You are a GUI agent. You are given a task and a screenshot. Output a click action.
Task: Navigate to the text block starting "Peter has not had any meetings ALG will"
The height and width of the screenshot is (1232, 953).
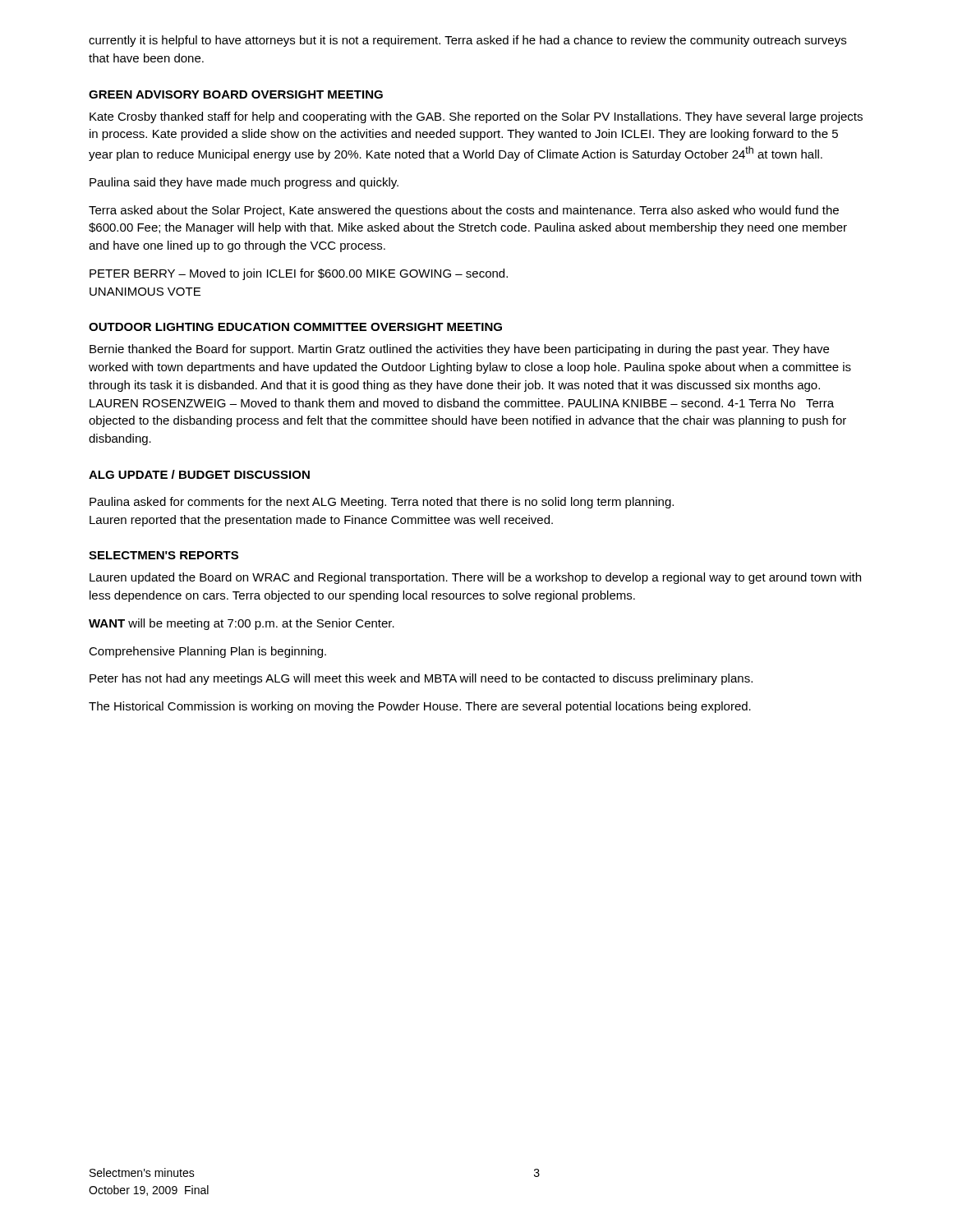[x=476, y=679]
